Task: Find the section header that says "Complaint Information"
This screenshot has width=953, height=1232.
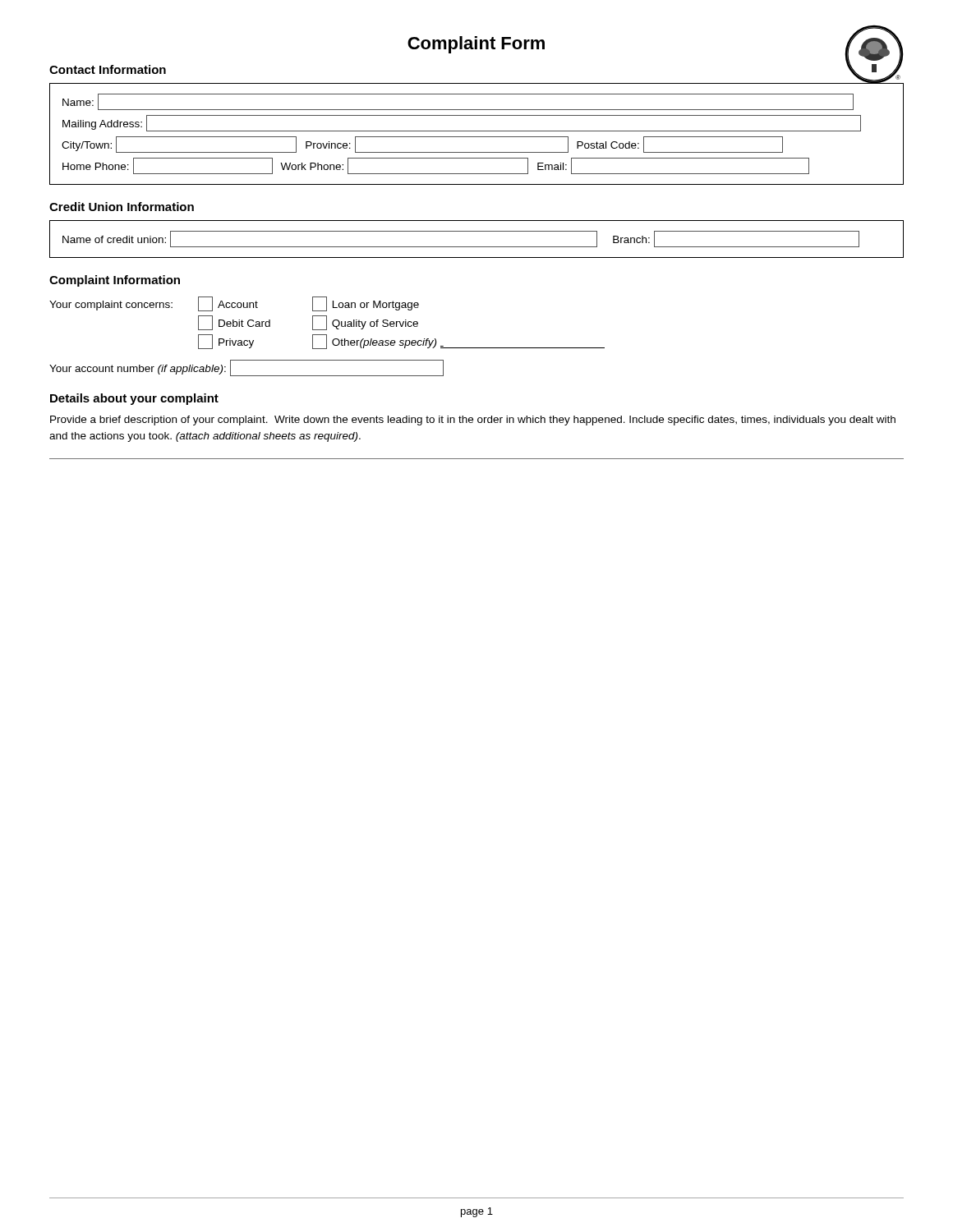Action: [x=115, y=280]
